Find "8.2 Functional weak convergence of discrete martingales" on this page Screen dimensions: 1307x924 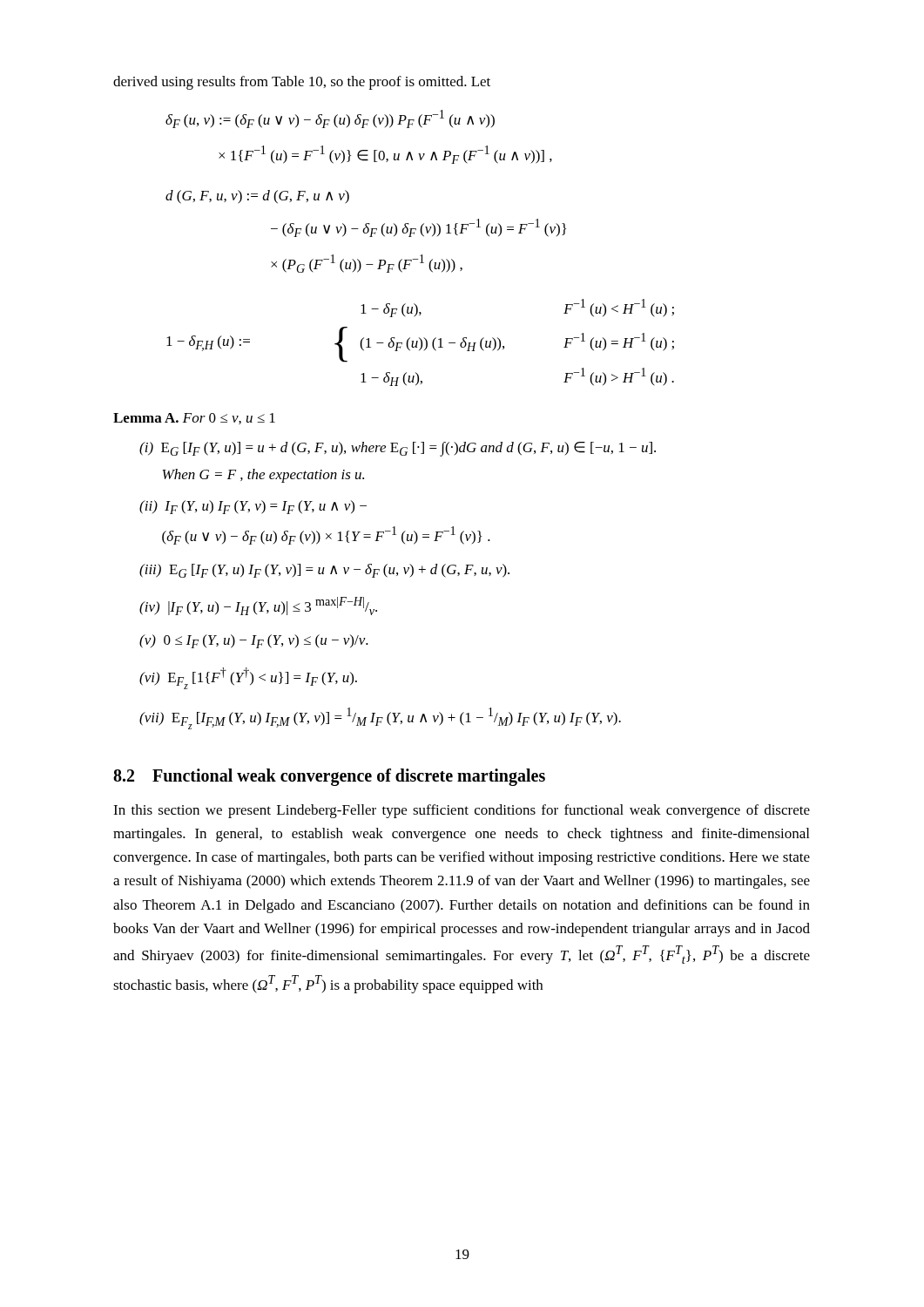point(329,775)
